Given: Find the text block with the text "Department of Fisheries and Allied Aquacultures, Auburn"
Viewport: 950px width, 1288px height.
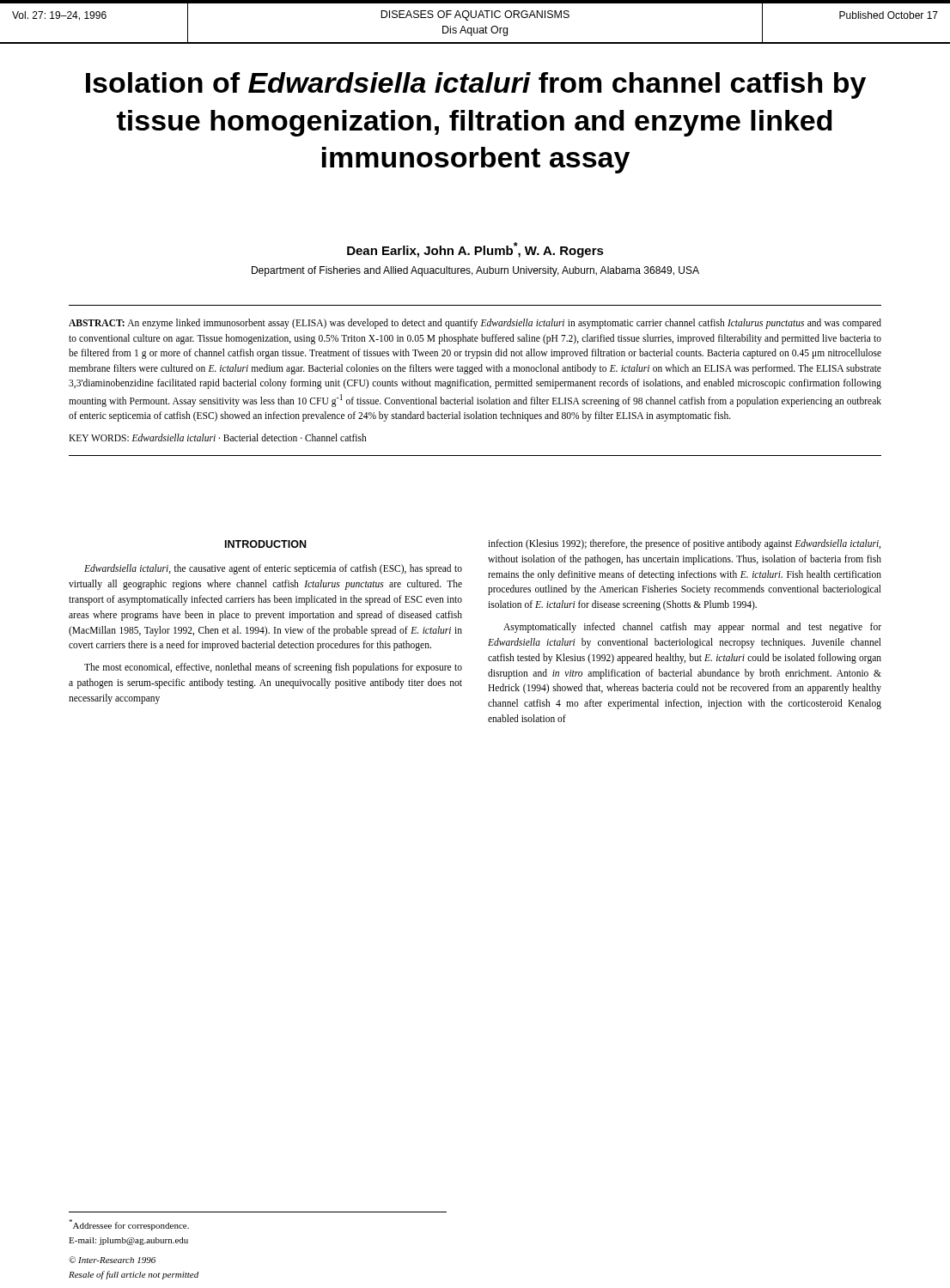Looking at the screenshot, I should pyautogui.click(x=475, y=270).
